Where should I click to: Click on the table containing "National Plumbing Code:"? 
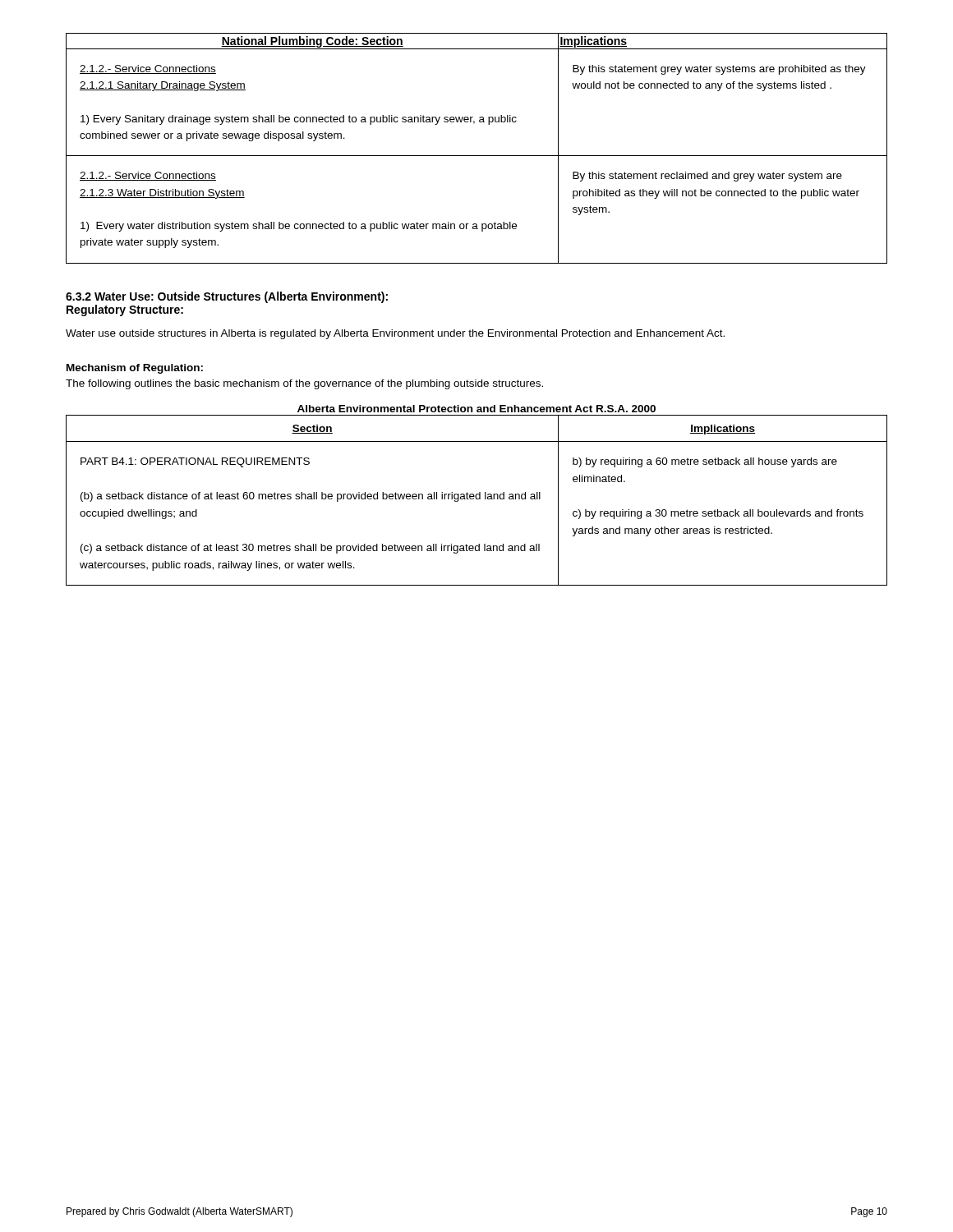tap(476, 148)
